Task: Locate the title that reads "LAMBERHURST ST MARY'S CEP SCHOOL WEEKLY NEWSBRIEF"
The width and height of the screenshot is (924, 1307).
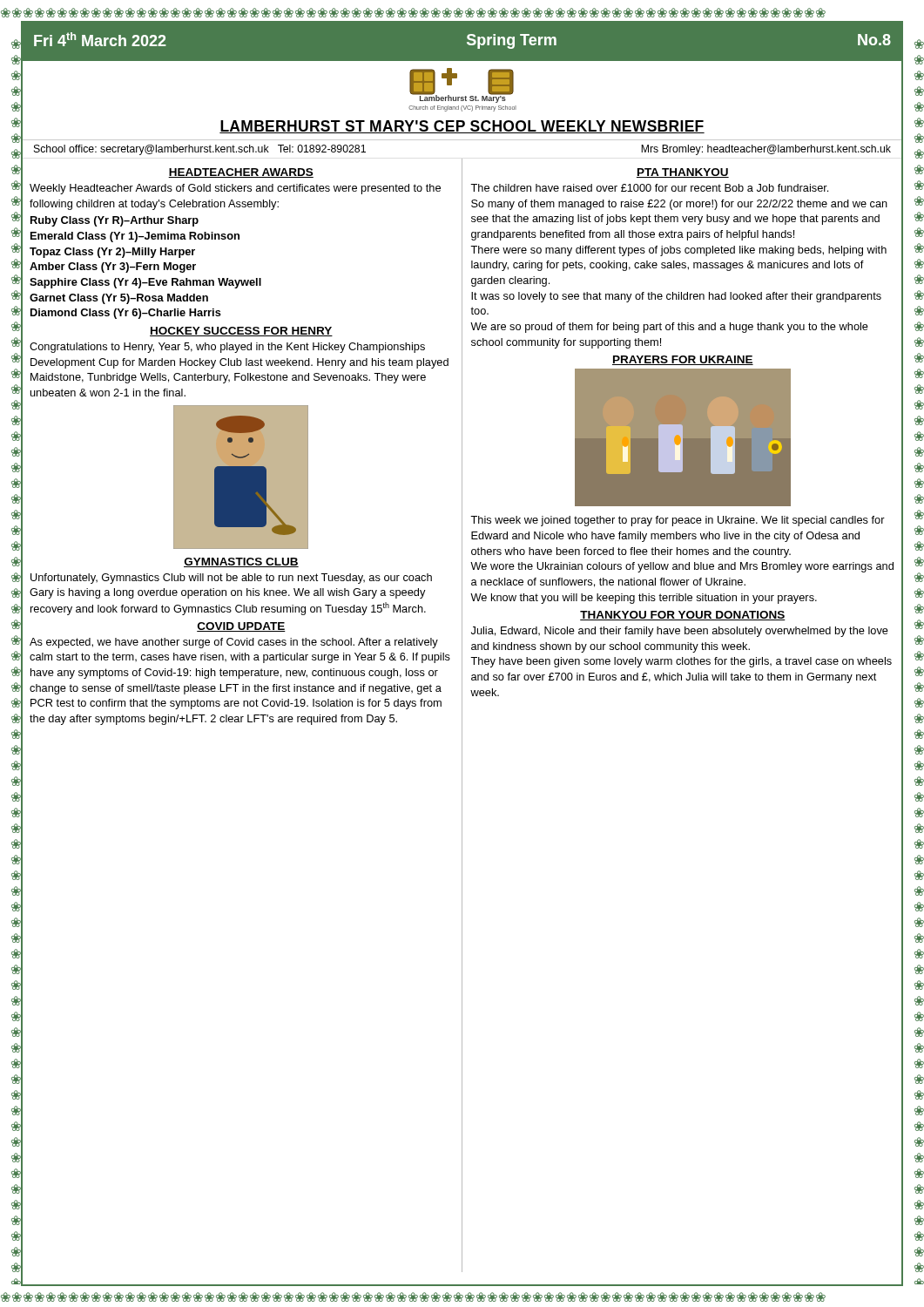Action: pos(462,126)
